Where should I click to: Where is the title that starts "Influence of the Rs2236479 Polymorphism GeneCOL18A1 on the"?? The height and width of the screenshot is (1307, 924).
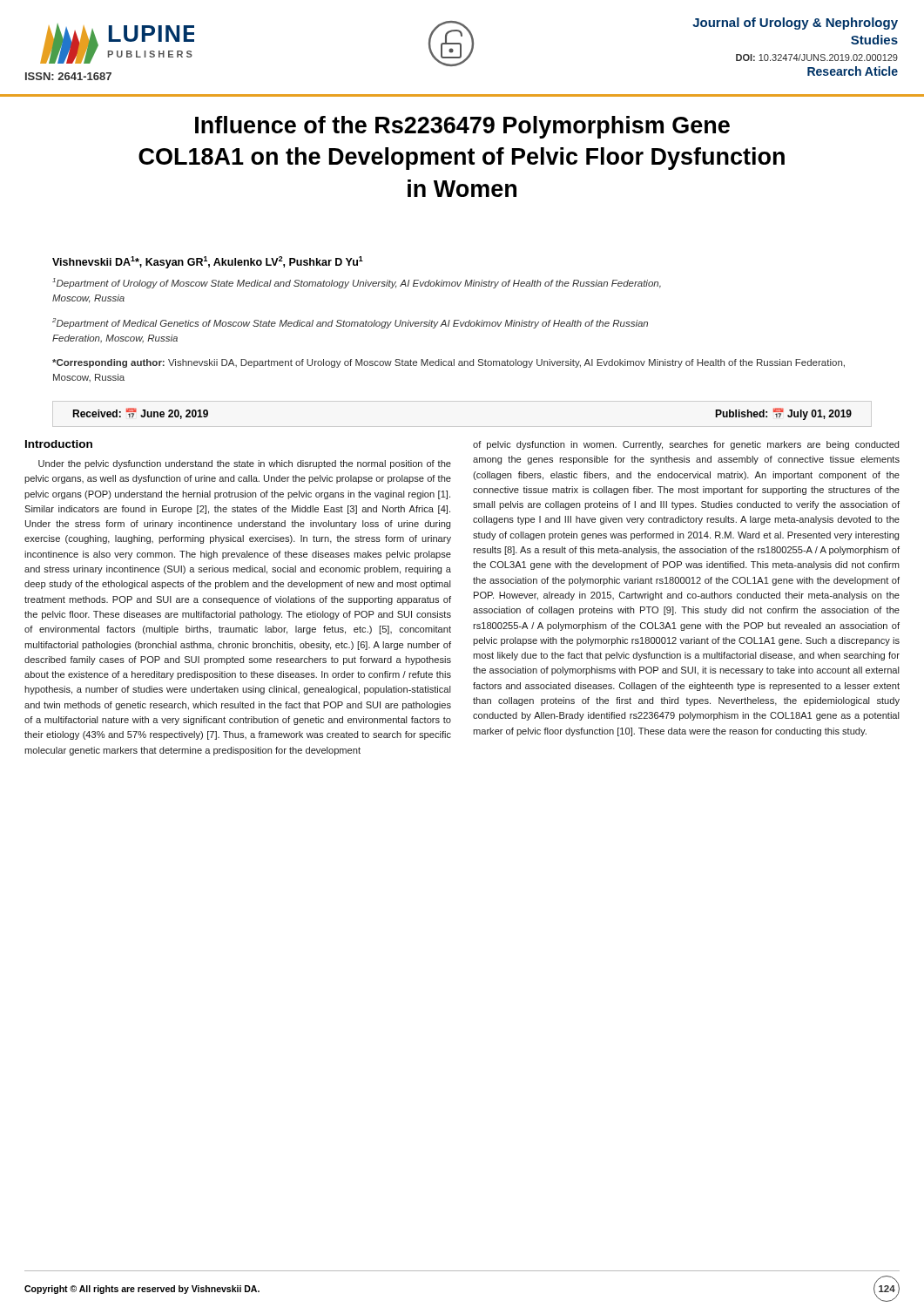click(x=462, y=157)
